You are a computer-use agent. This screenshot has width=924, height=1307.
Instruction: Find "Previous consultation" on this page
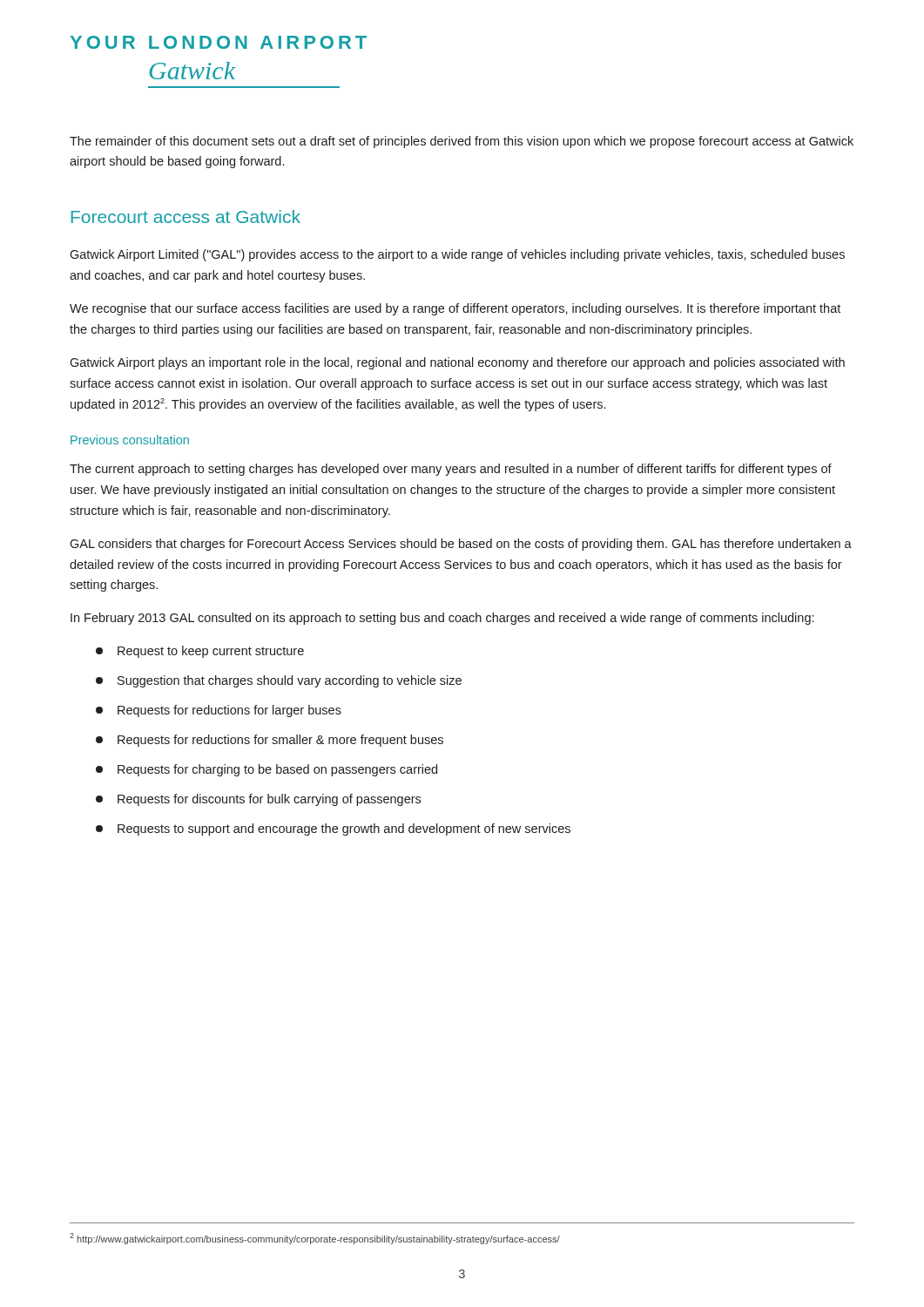tap(130, 440)
